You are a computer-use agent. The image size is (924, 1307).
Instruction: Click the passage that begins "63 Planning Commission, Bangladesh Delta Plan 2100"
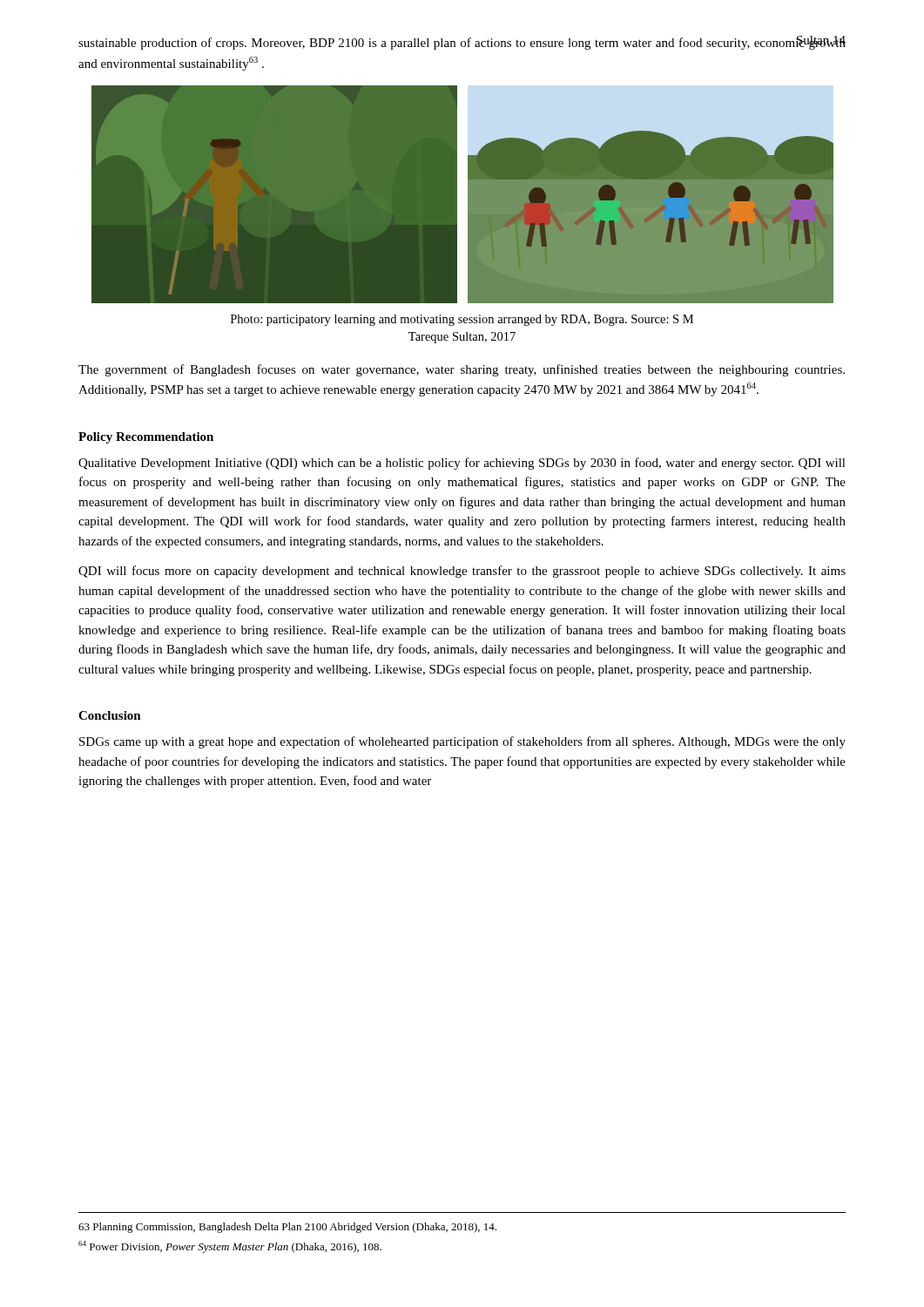click(462, 1237)
